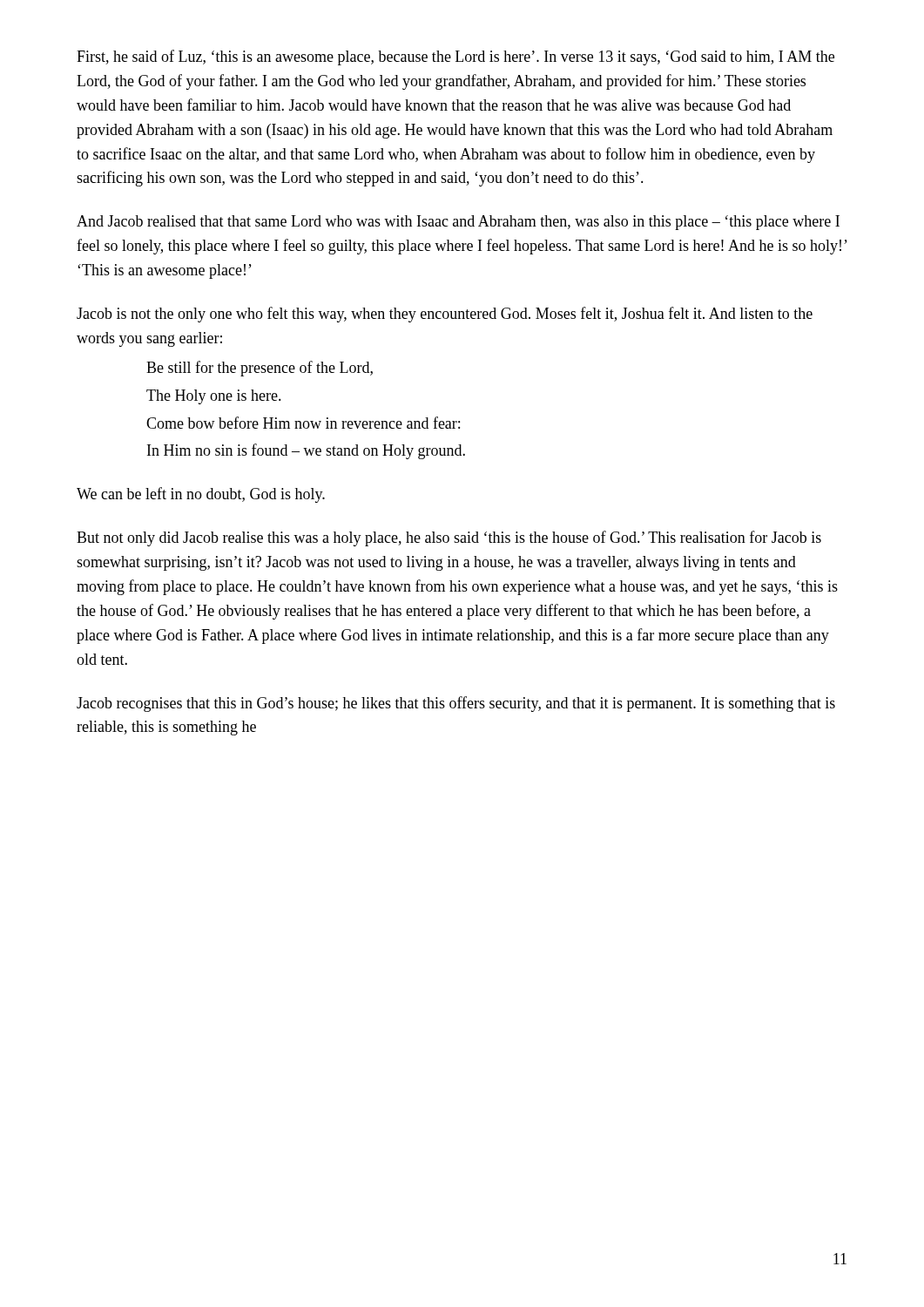Viewport: 924px width, 1307px height.
Task: Click where it says "Be still for the presence of the Lord,"
Action: pyautogui.click(x=260, y=368)
